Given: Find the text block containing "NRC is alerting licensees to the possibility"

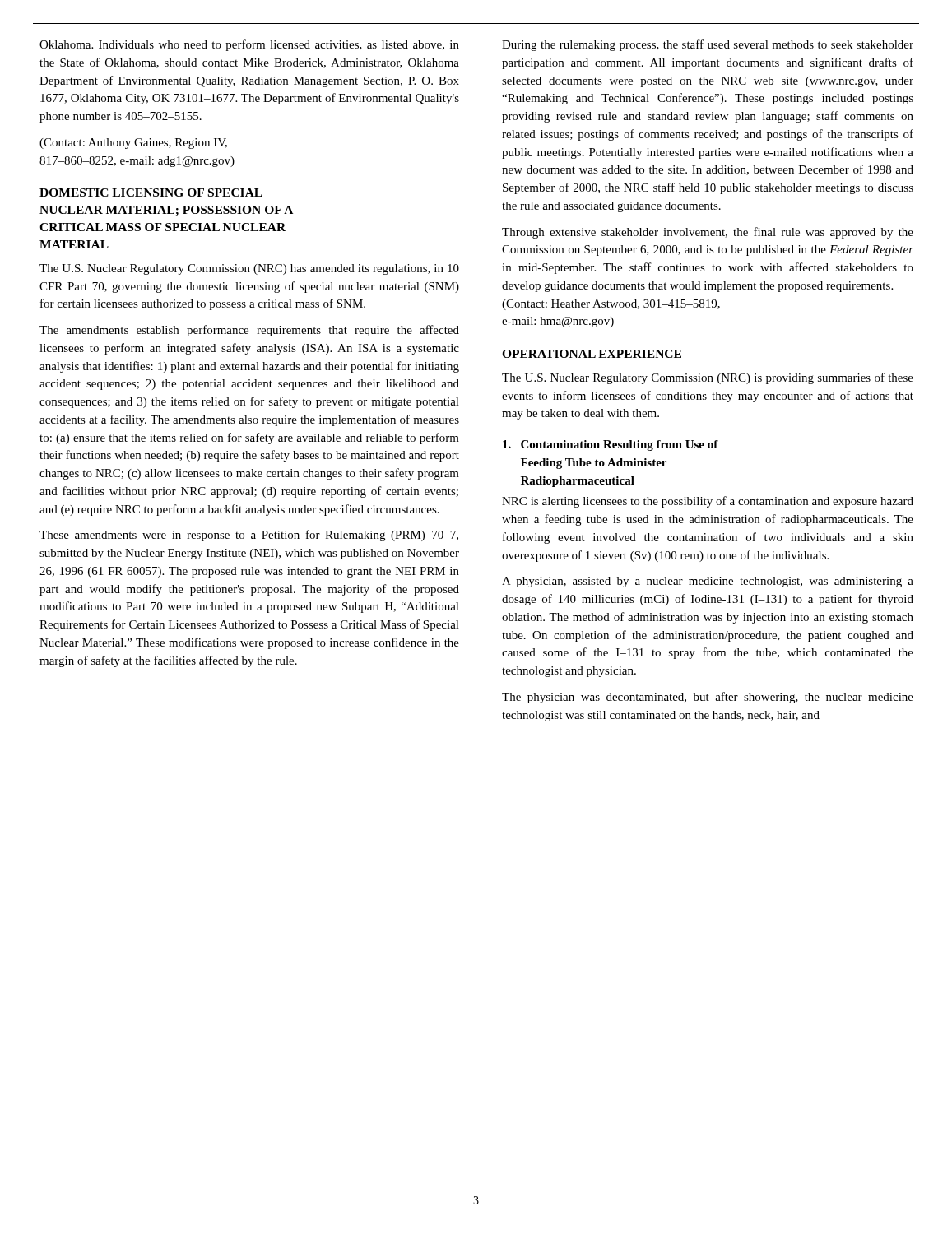Looking at the screenshot, I should [x=708, y=528].
